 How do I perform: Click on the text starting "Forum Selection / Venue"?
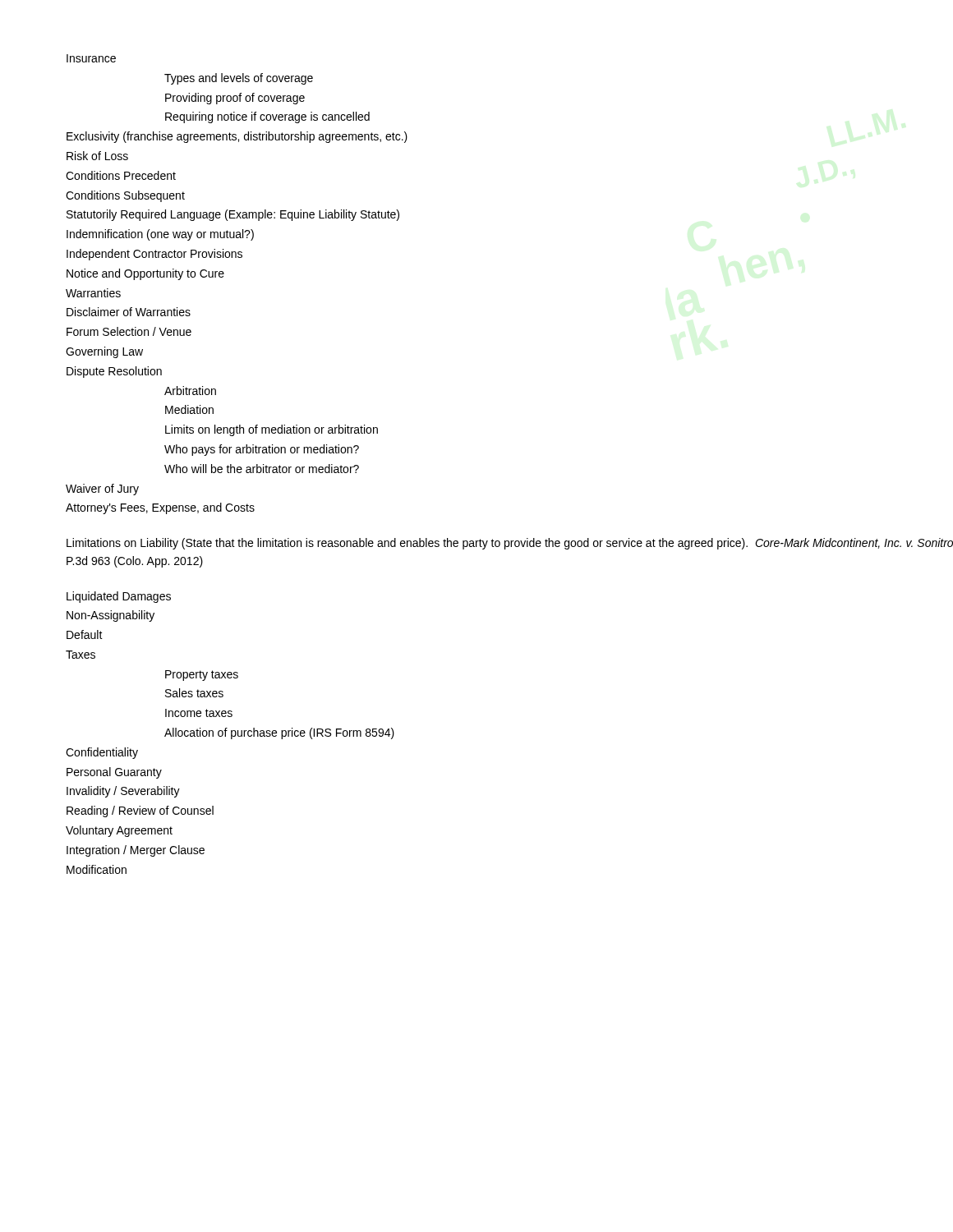click(129, 332)
